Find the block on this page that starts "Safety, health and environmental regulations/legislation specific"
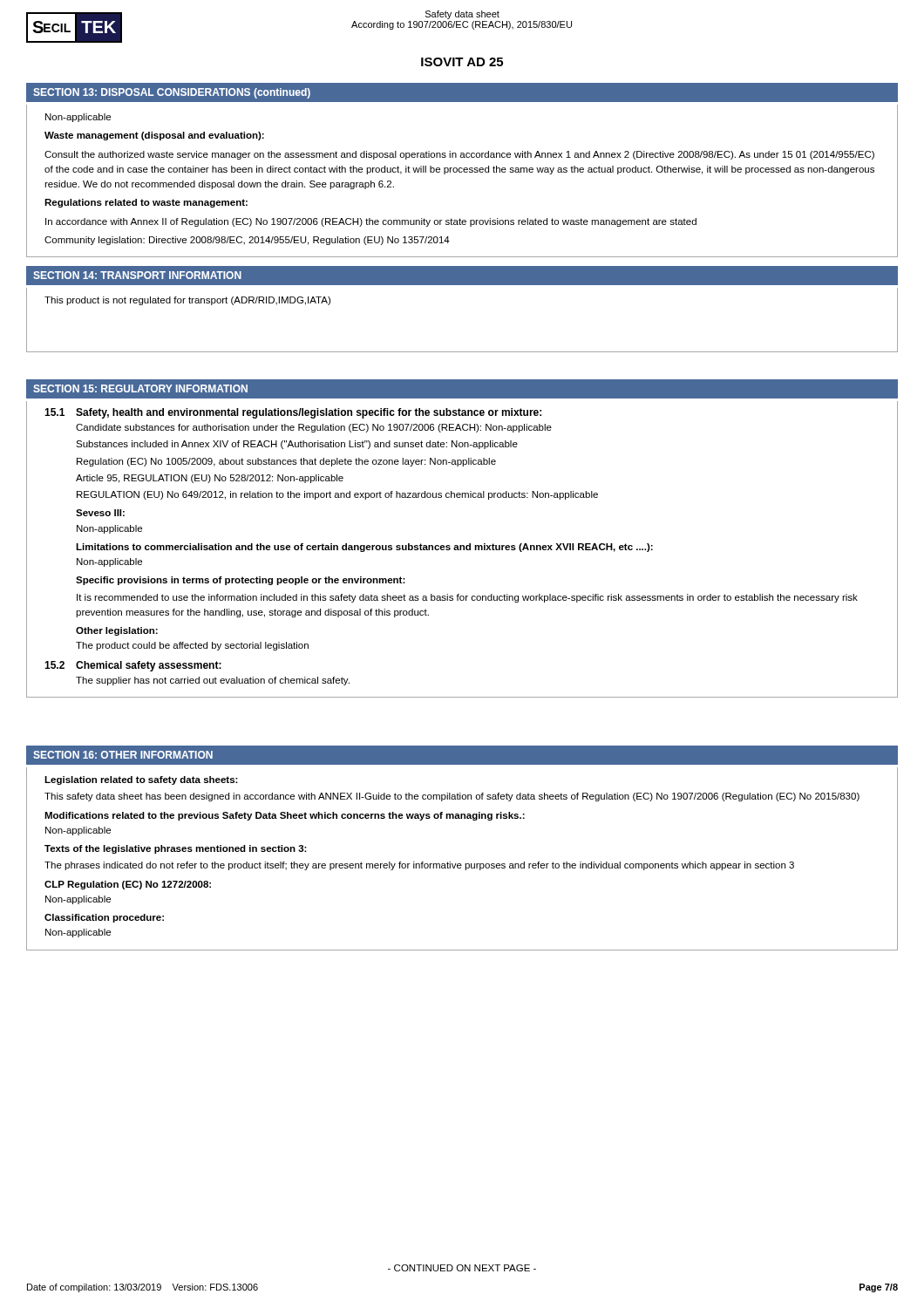Image resolution: width=924 pixels, height=1308 pixels. coord(309,412)
